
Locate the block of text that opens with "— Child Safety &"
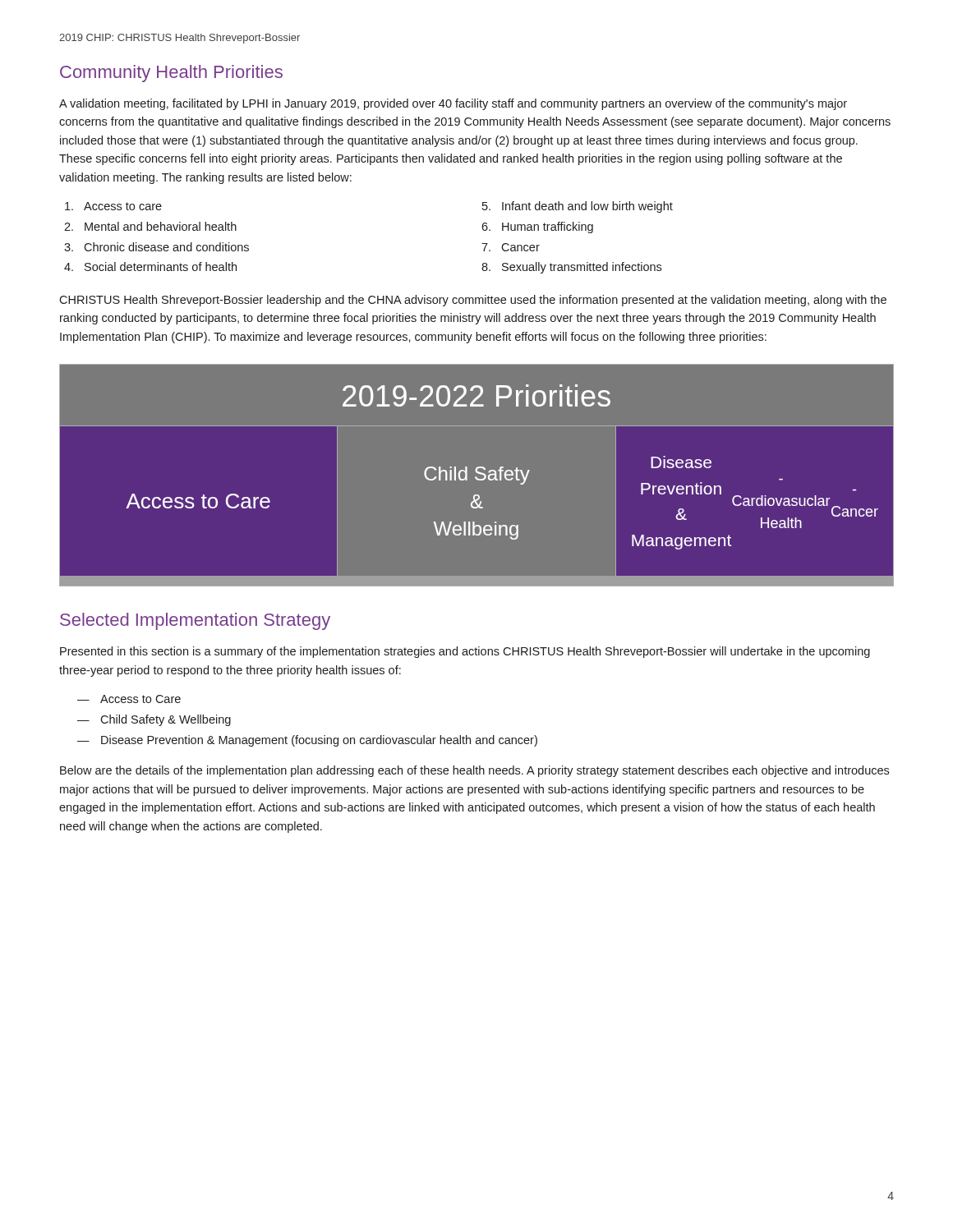tap(154, 720)
